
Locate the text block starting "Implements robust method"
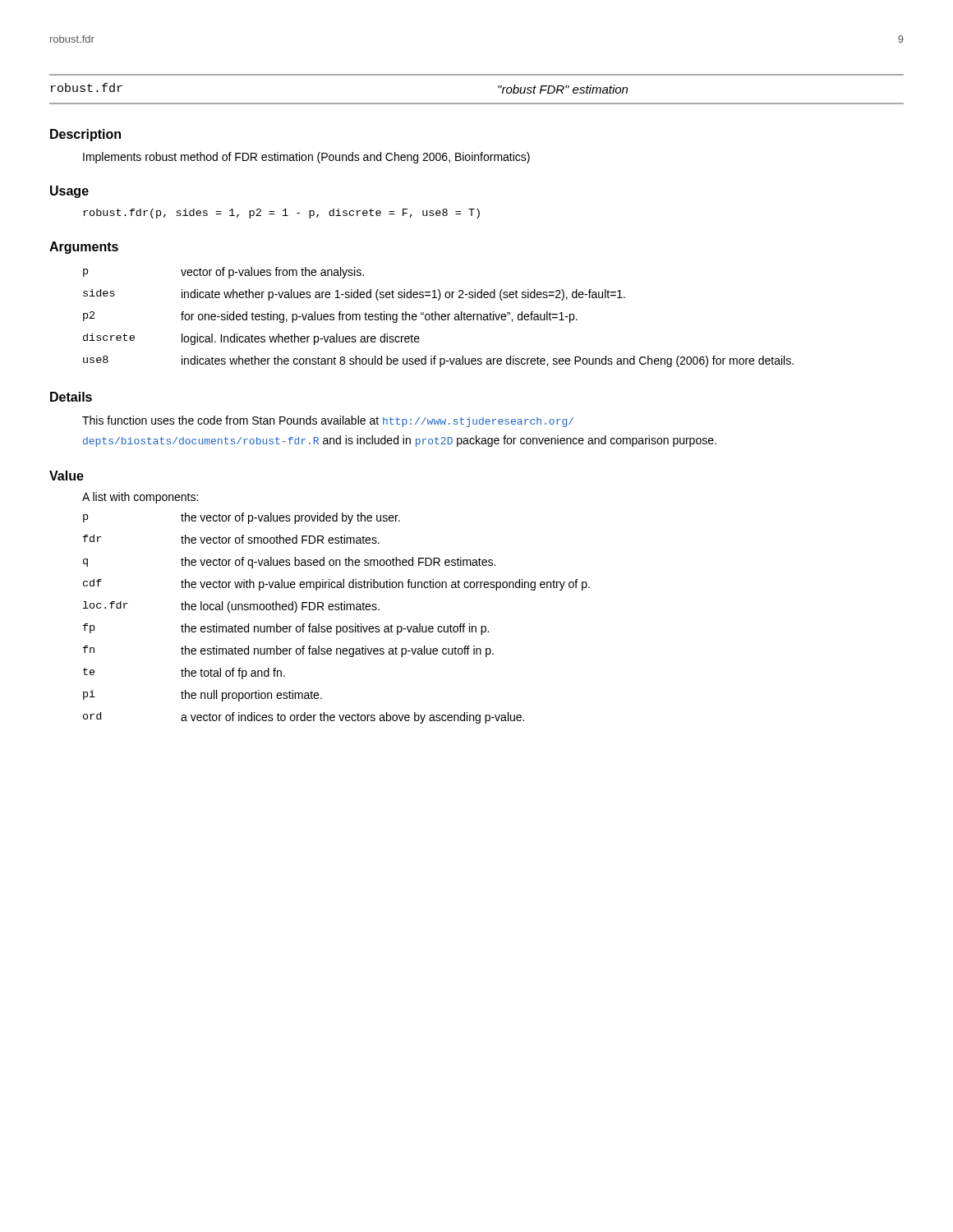306,157
